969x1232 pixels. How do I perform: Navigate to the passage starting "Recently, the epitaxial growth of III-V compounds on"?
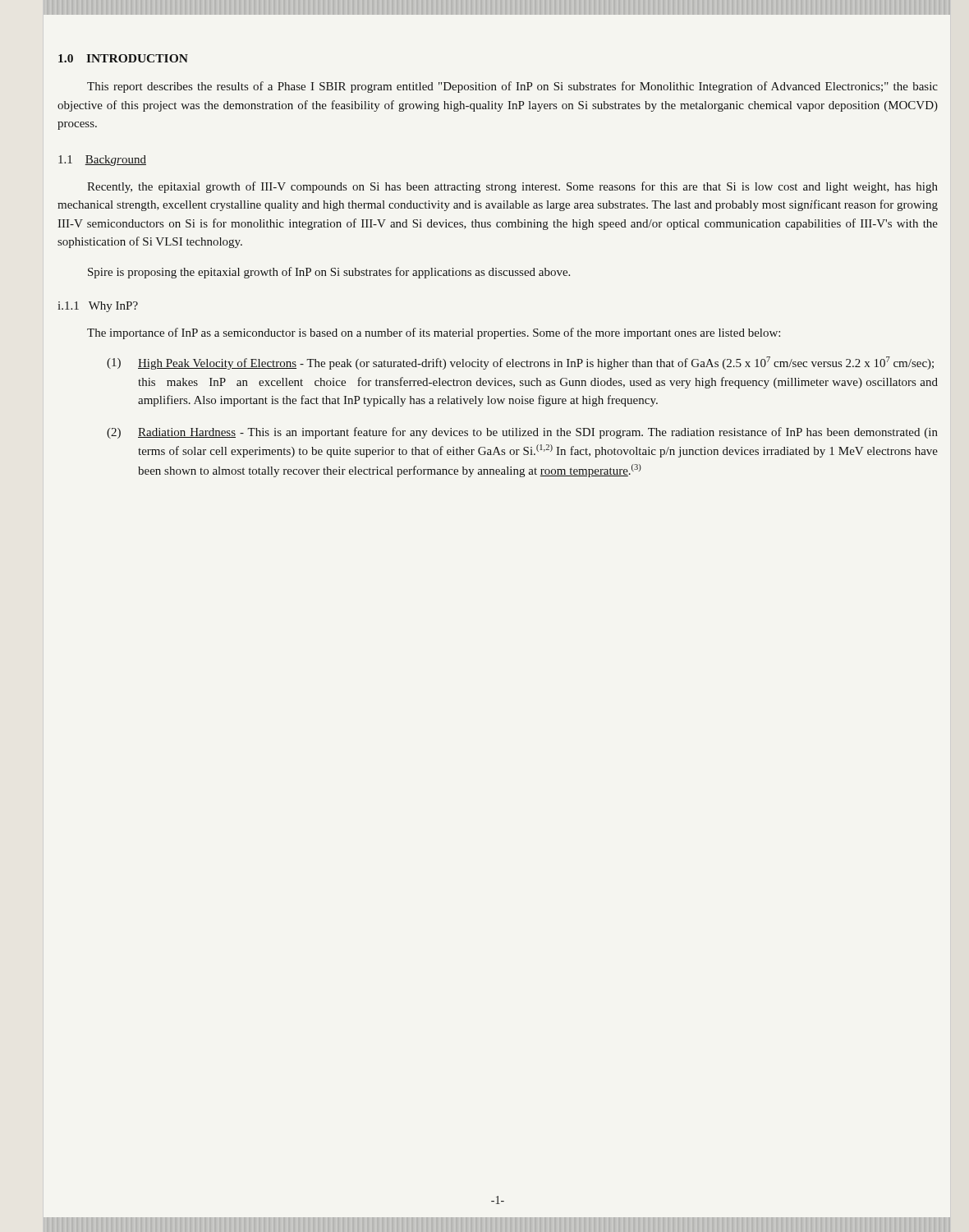(498, 214)
